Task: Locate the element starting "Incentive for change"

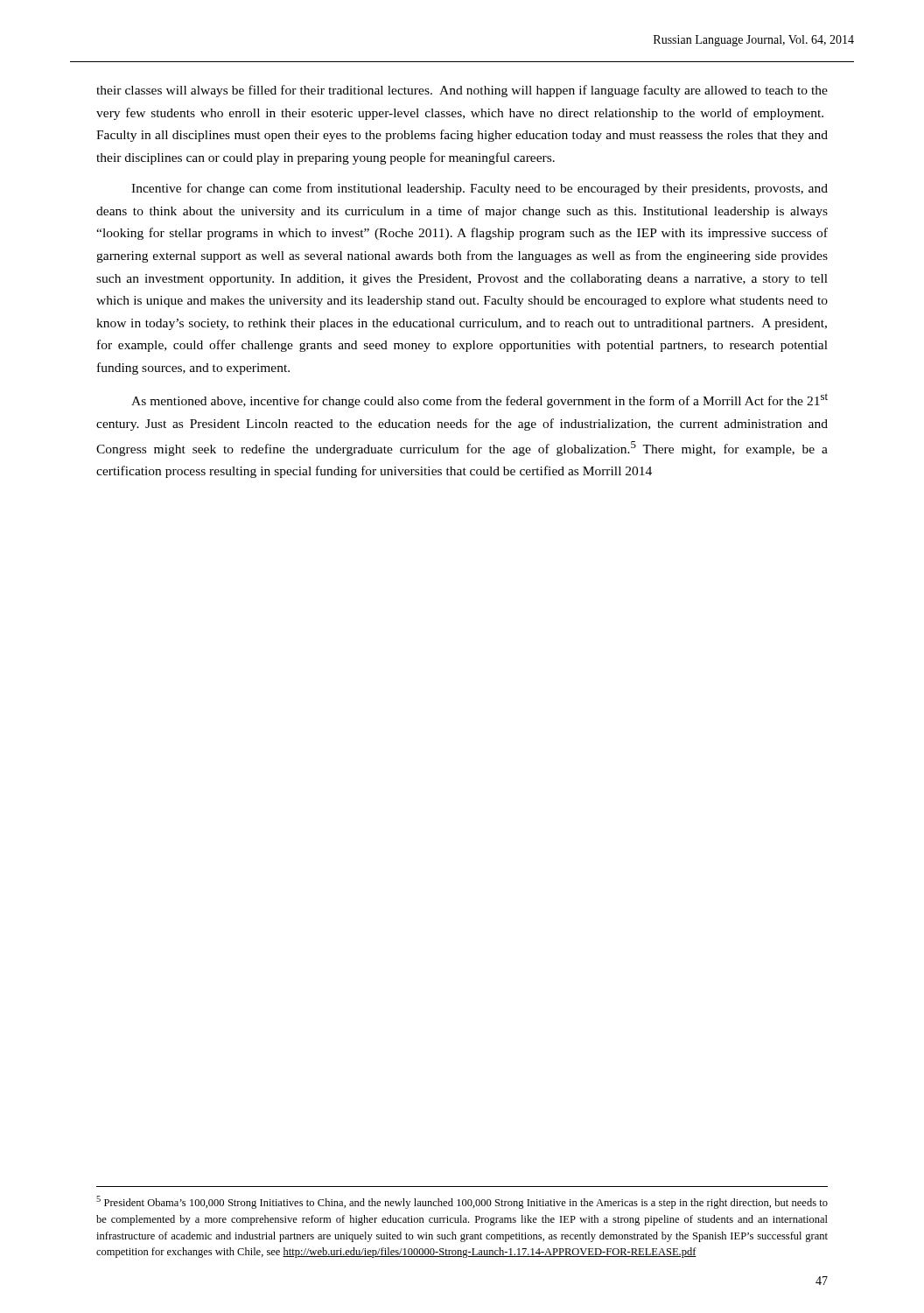Action: (x=462, y=278)
